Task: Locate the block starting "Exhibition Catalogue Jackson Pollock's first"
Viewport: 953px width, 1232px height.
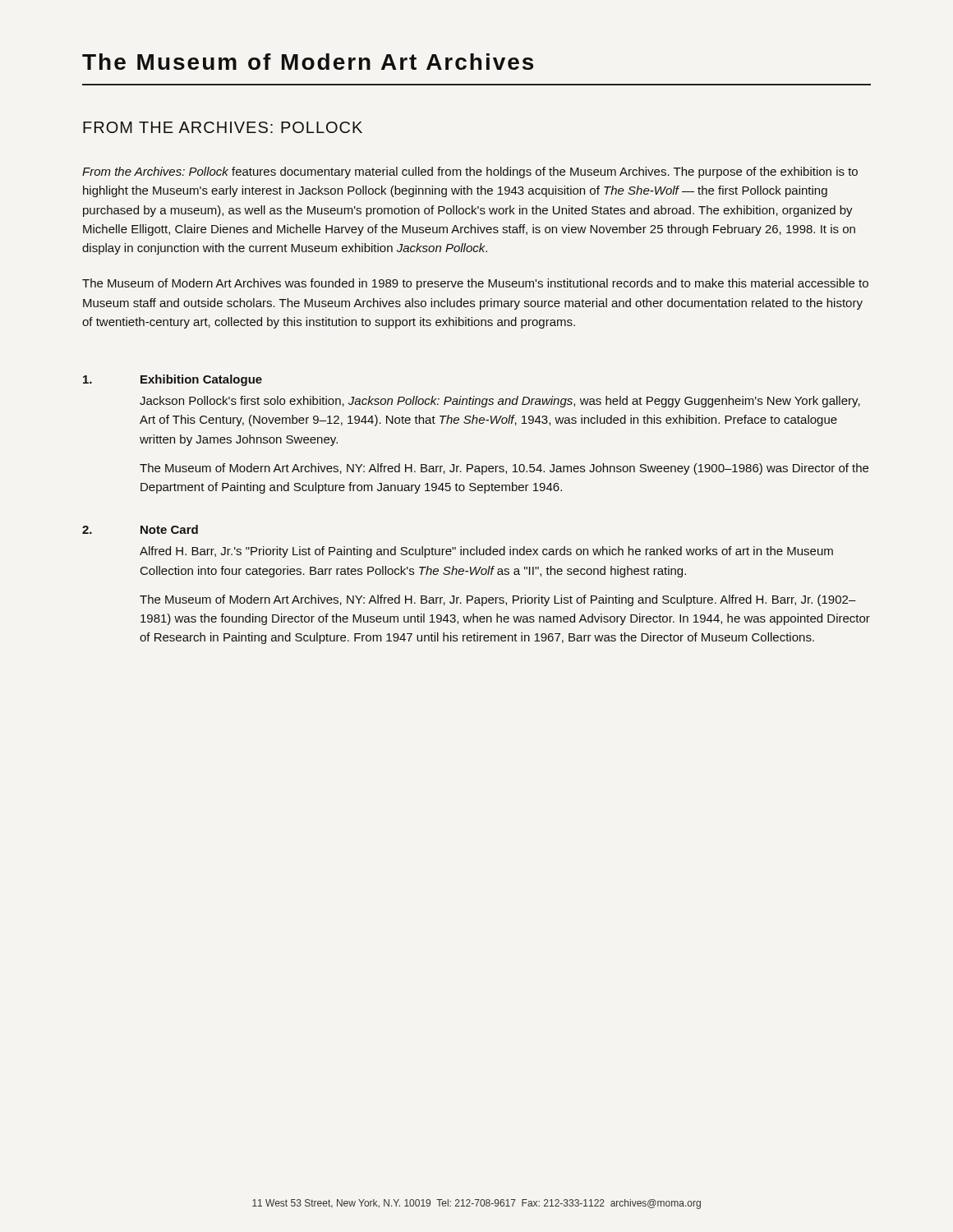Action: [476, 434]
